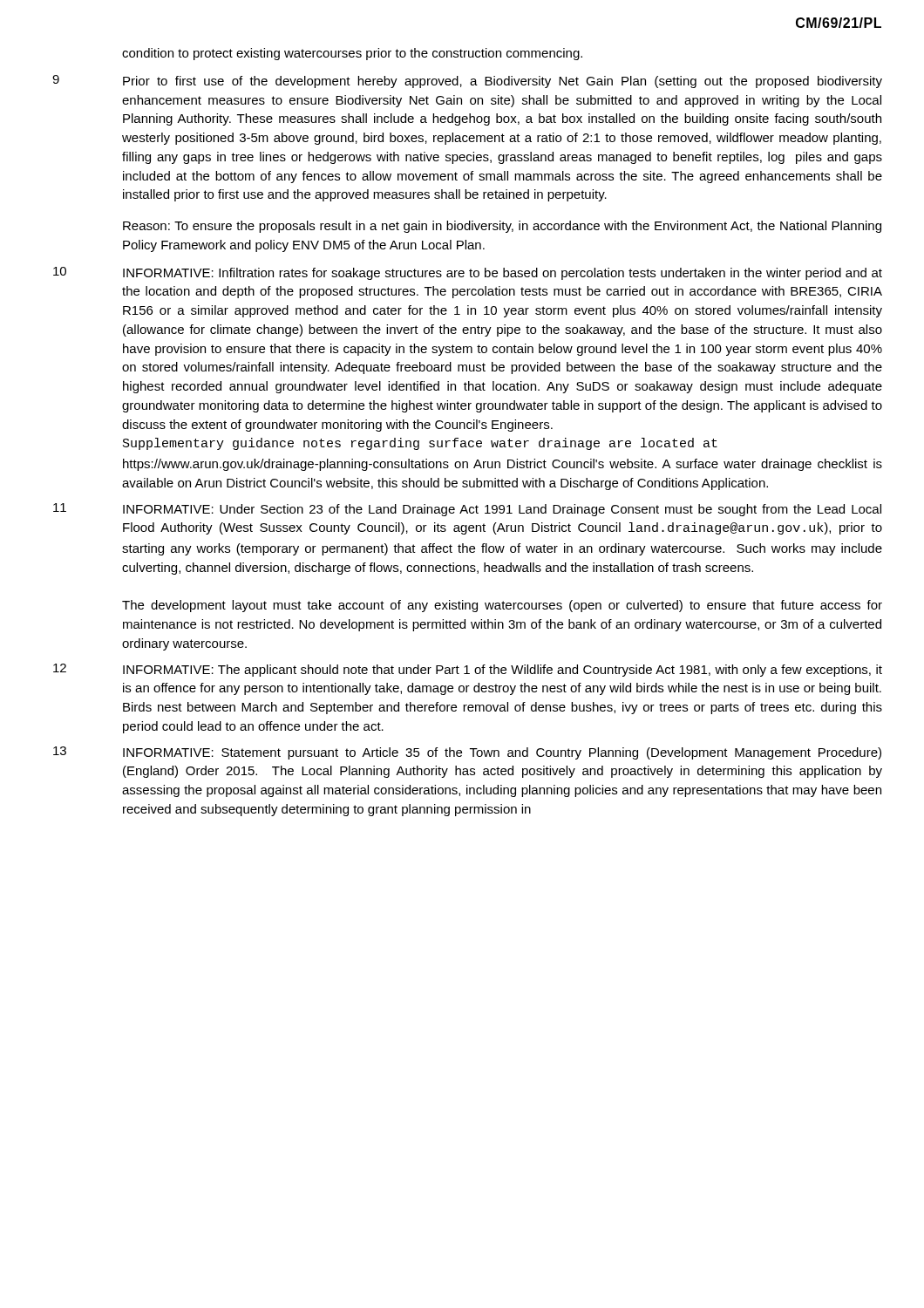Click the passage that begins "12 INFORMATIVE: The applicant"
924x1308 pixels.
pyautogui.click(x=467, y=698)
